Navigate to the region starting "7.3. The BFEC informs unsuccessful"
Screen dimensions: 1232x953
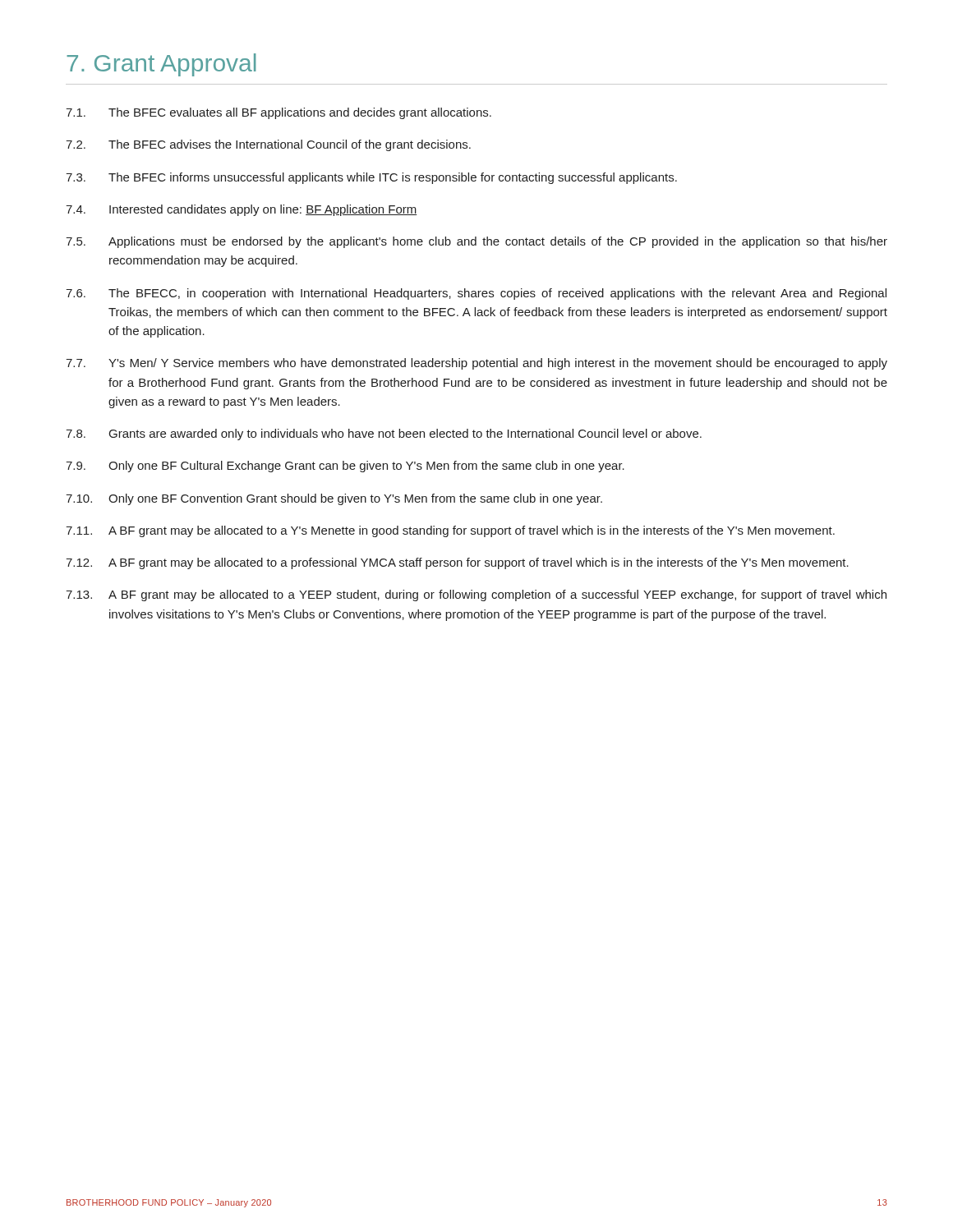(476, 177)
